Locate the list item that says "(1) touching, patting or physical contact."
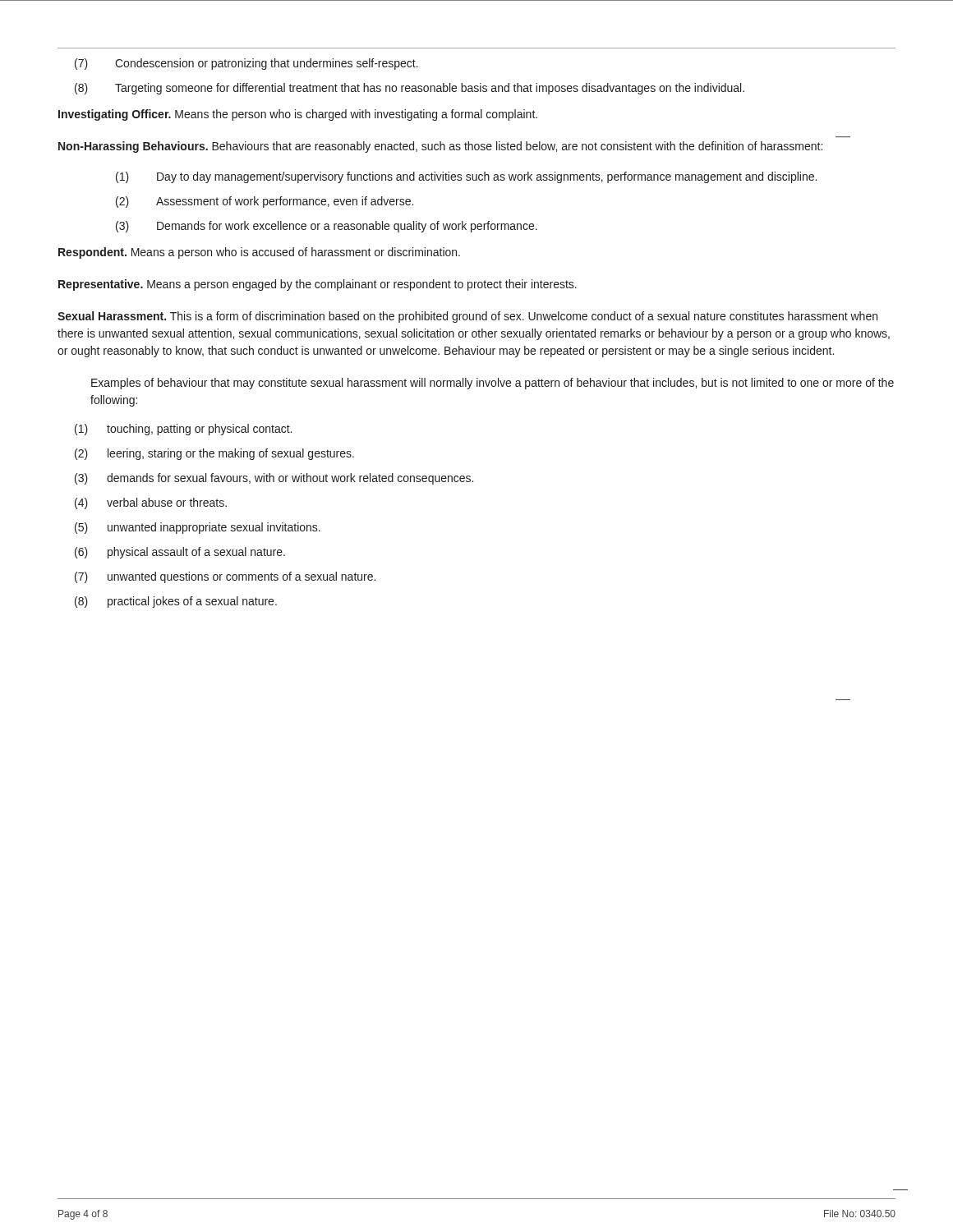The image size is (953, 1232). click(183, 430)
